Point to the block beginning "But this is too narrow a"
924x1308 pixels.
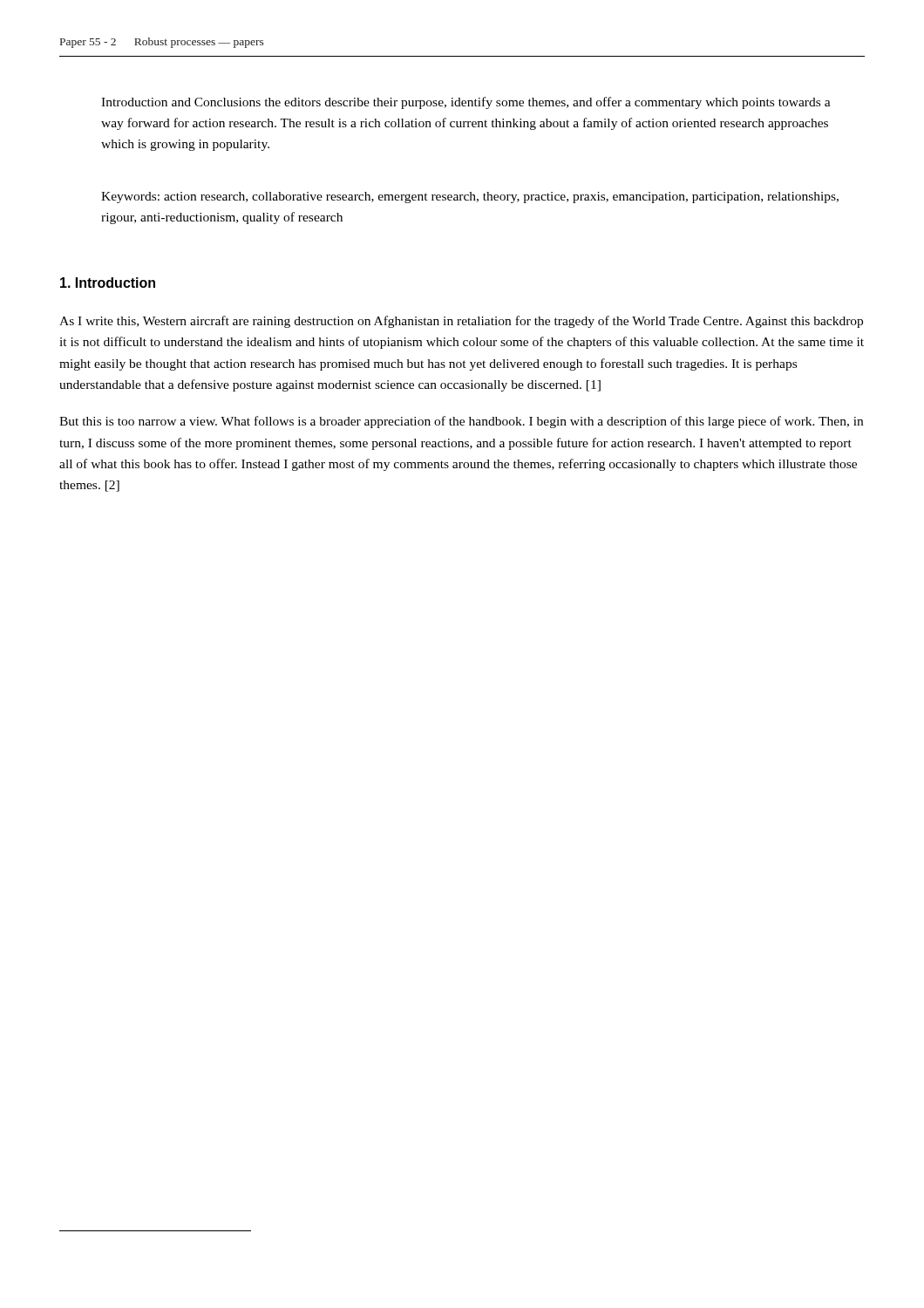click(x=461, y=453)
